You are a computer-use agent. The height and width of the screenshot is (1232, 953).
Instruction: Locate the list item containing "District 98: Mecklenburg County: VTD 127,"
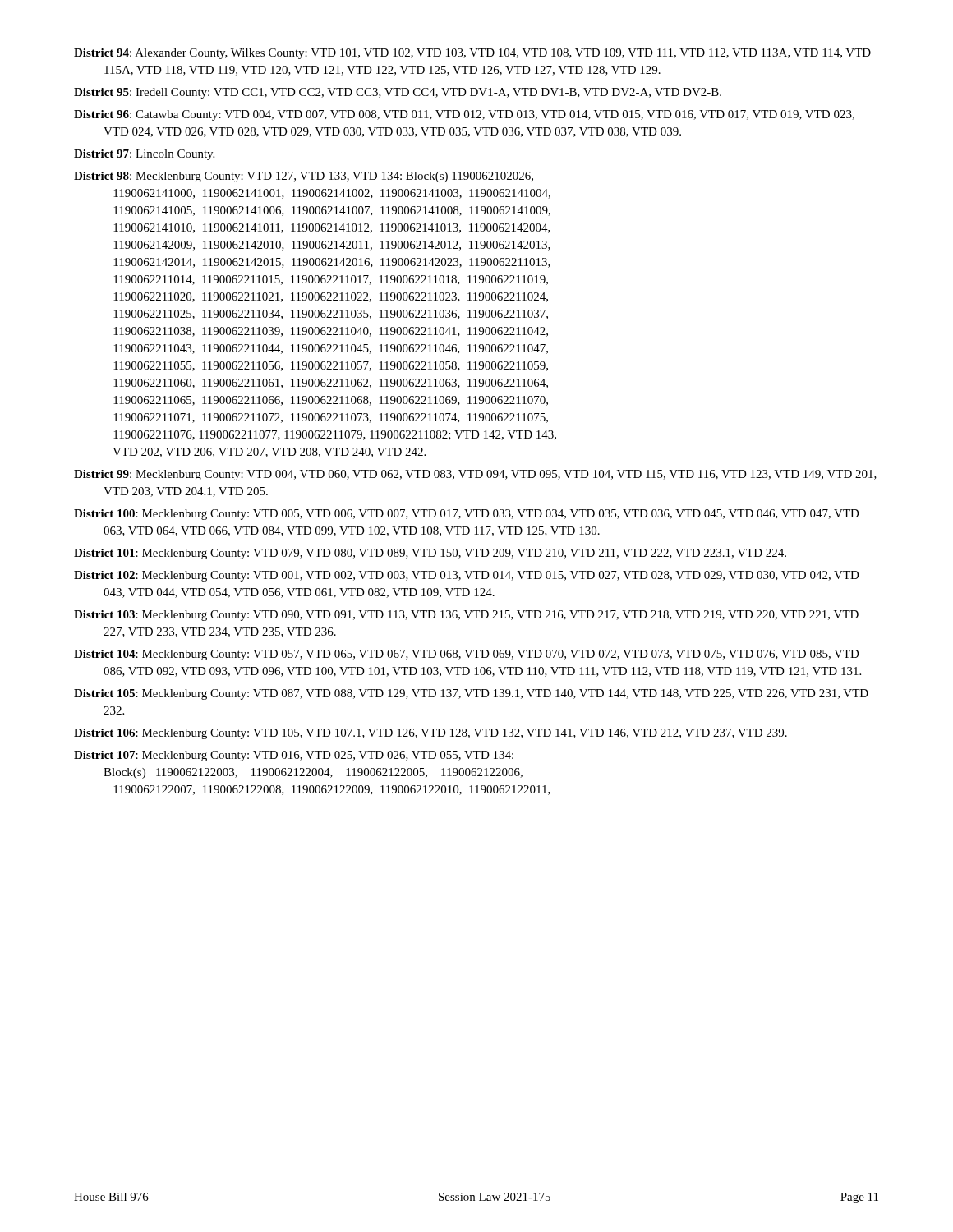coord(316,314)
